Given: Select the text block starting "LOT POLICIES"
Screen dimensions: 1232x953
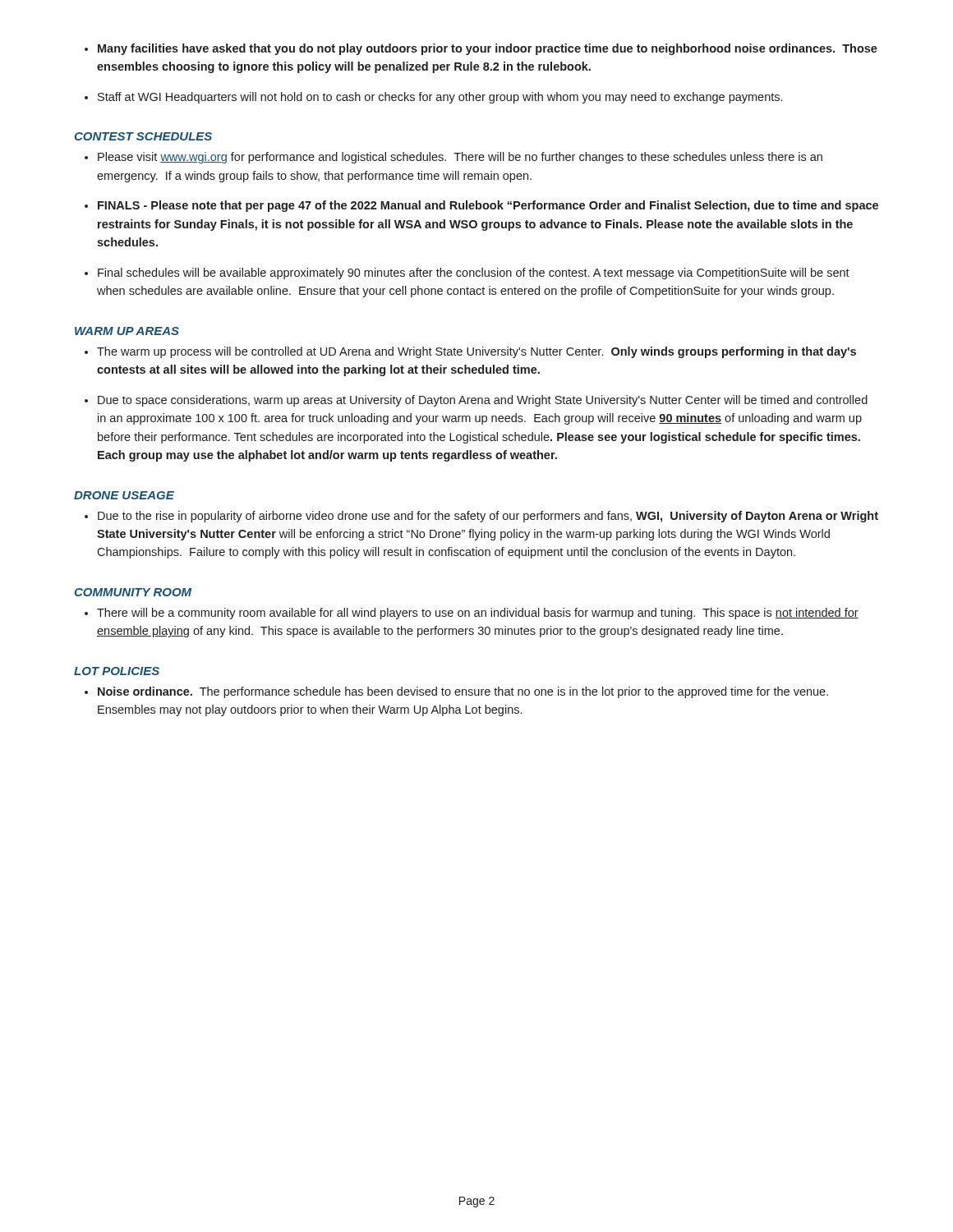Looking at the screenshot, I should click(117, 671).
